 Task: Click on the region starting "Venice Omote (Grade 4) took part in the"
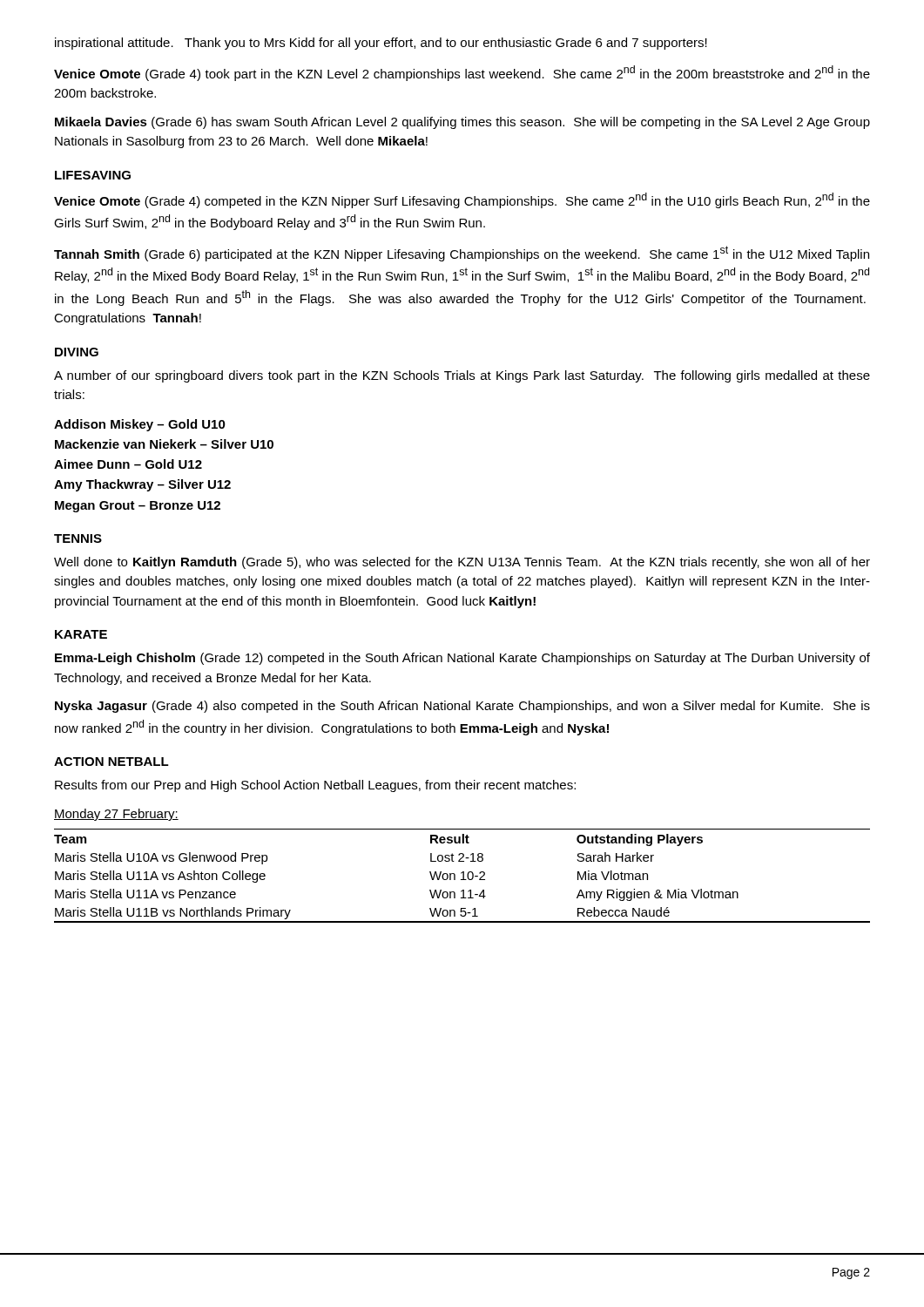(x=462, y=82)
